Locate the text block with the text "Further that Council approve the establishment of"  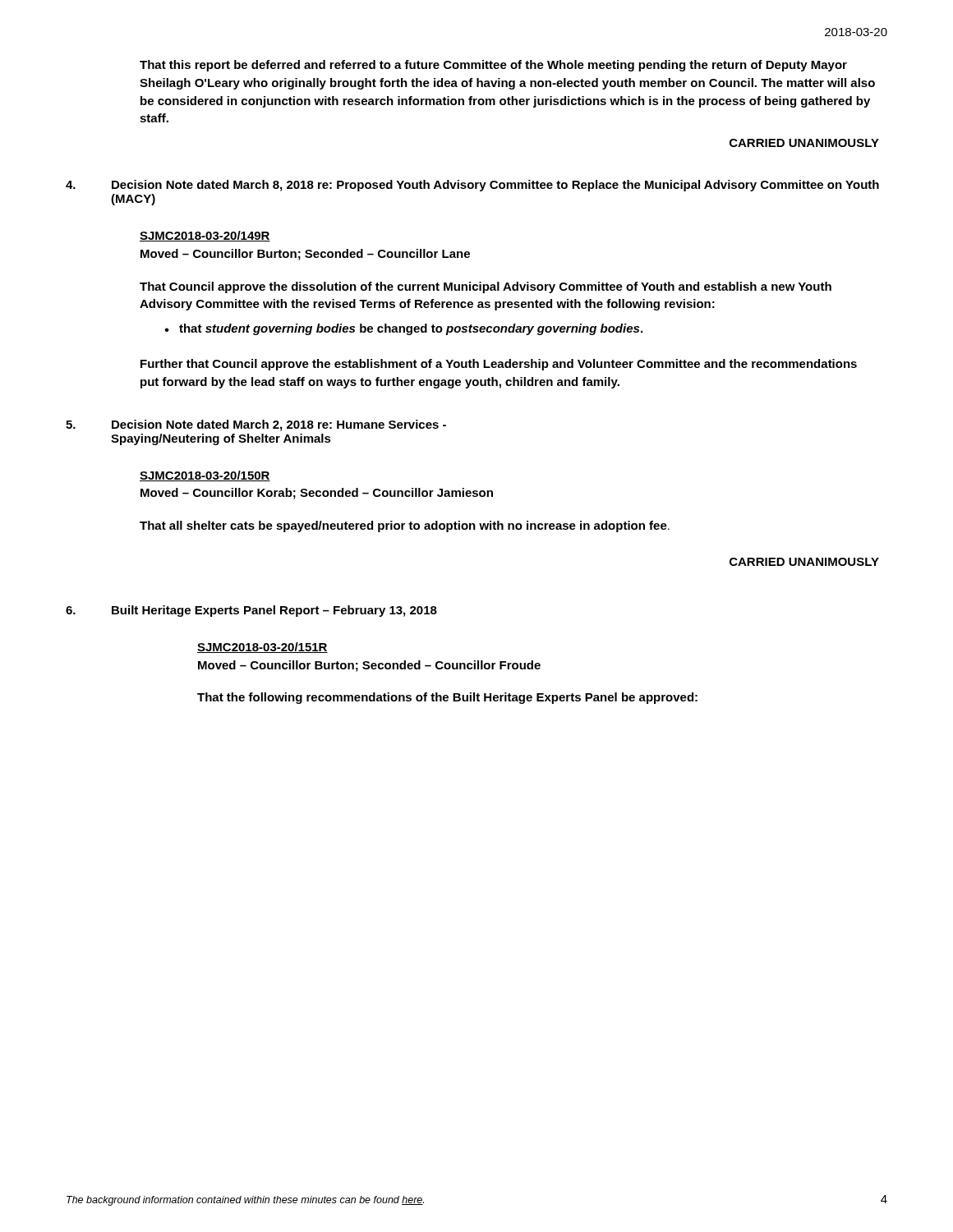point(509,373)
